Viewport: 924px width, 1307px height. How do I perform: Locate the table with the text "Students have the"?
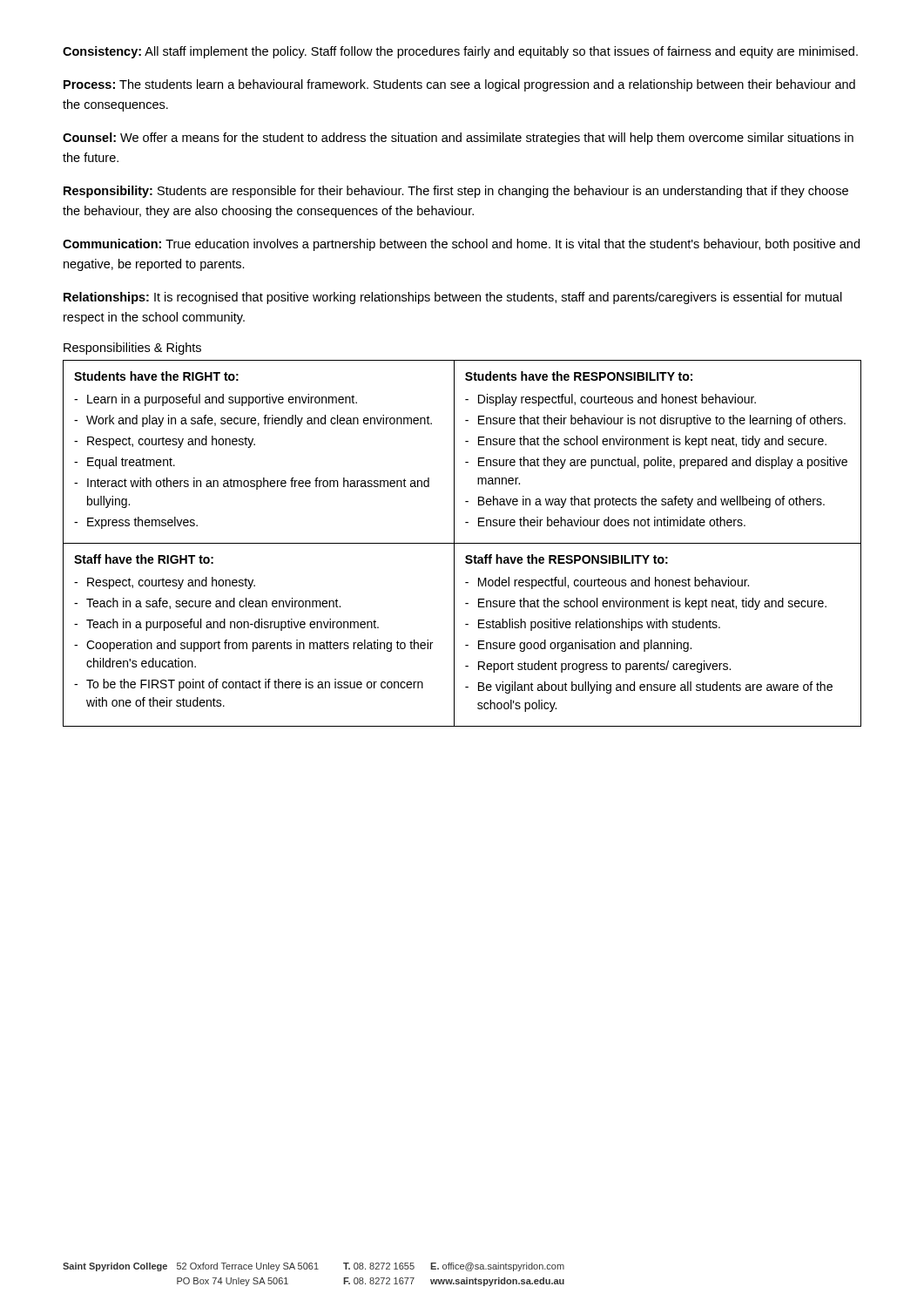pos(462,543)
